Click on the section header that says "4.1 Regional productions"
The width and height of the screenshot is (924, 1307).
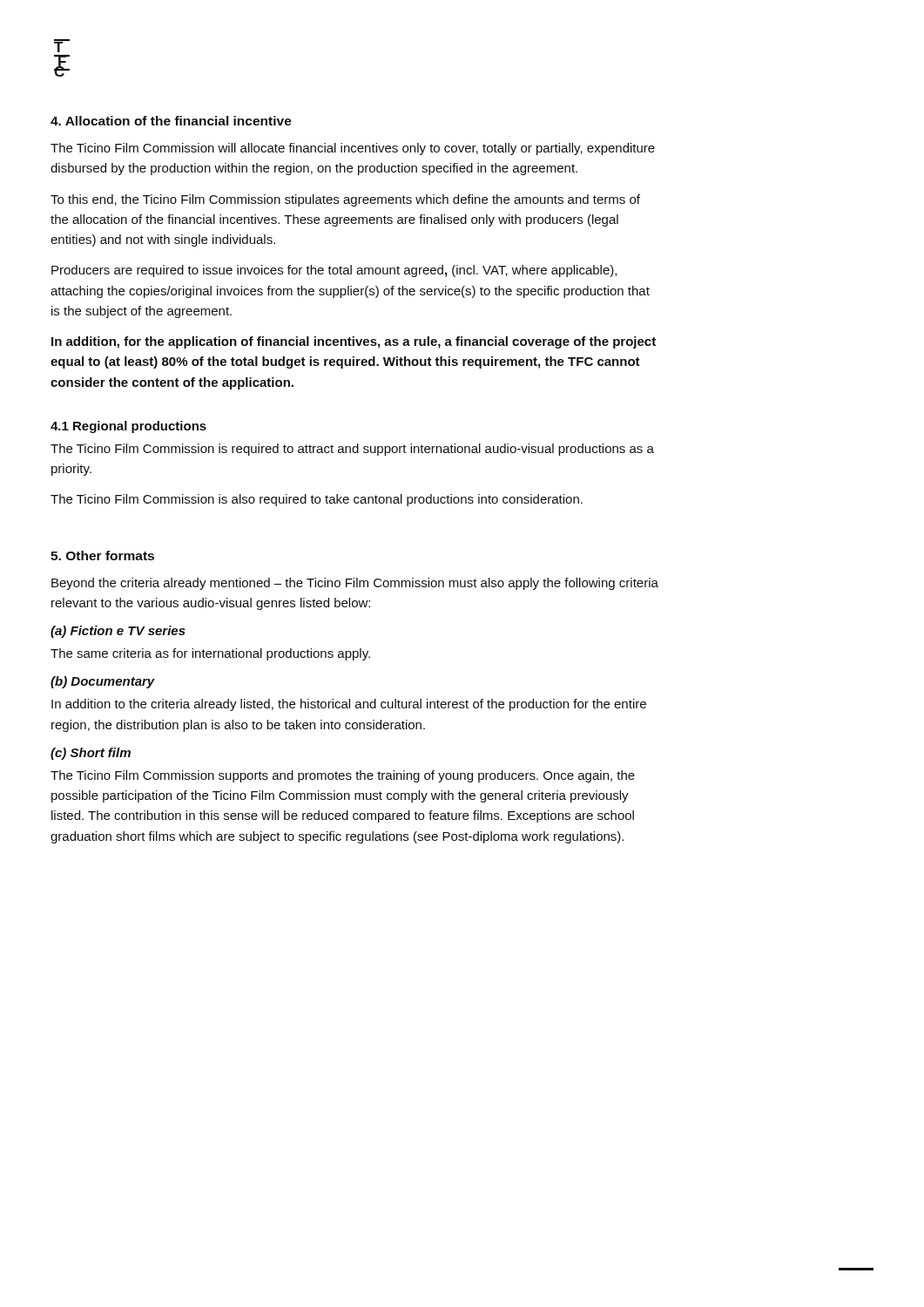(x=129, y=425)
